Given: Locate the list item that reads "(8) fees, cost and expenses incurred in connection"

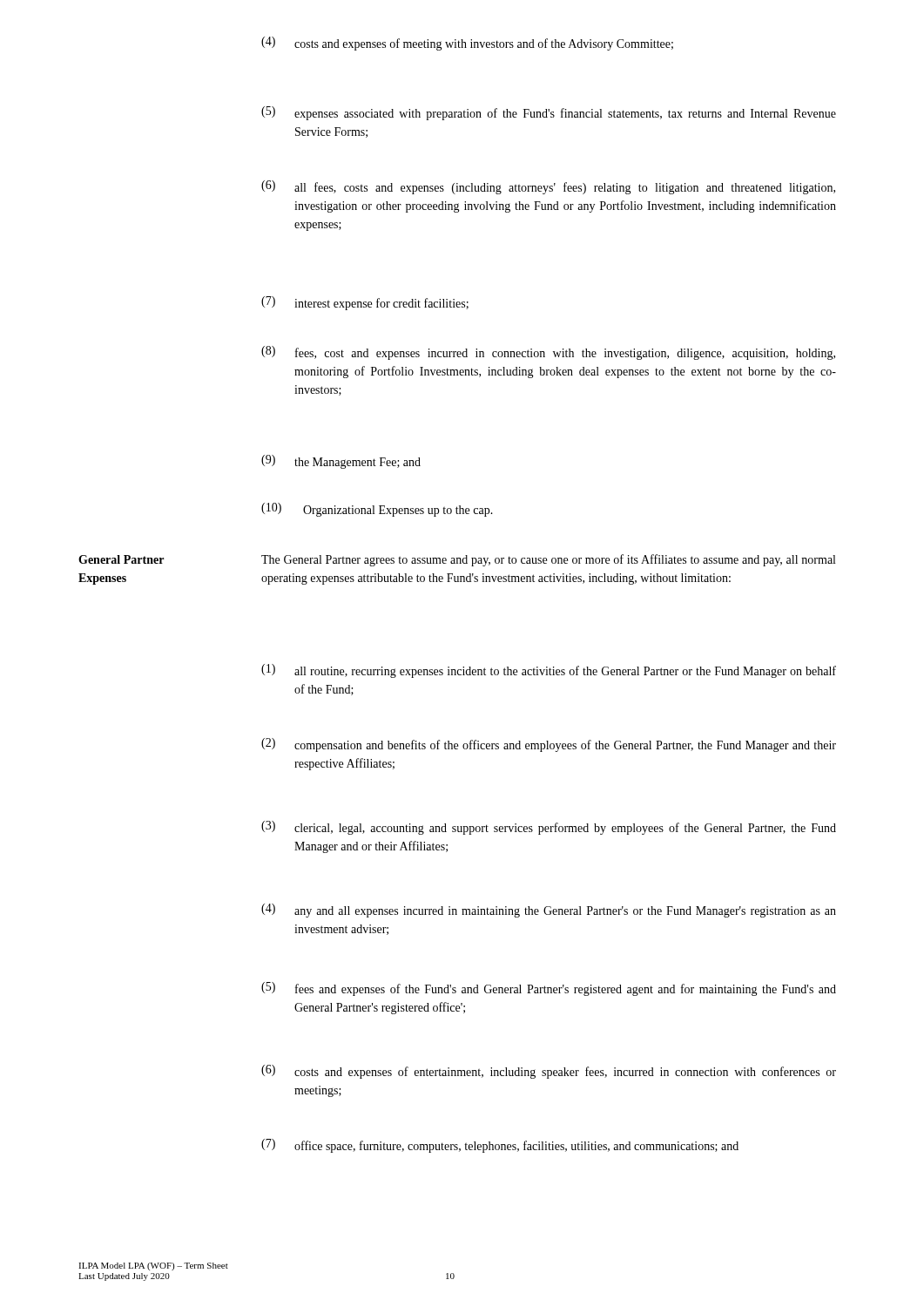Looking at the screenshot, I should coord(549,372).
